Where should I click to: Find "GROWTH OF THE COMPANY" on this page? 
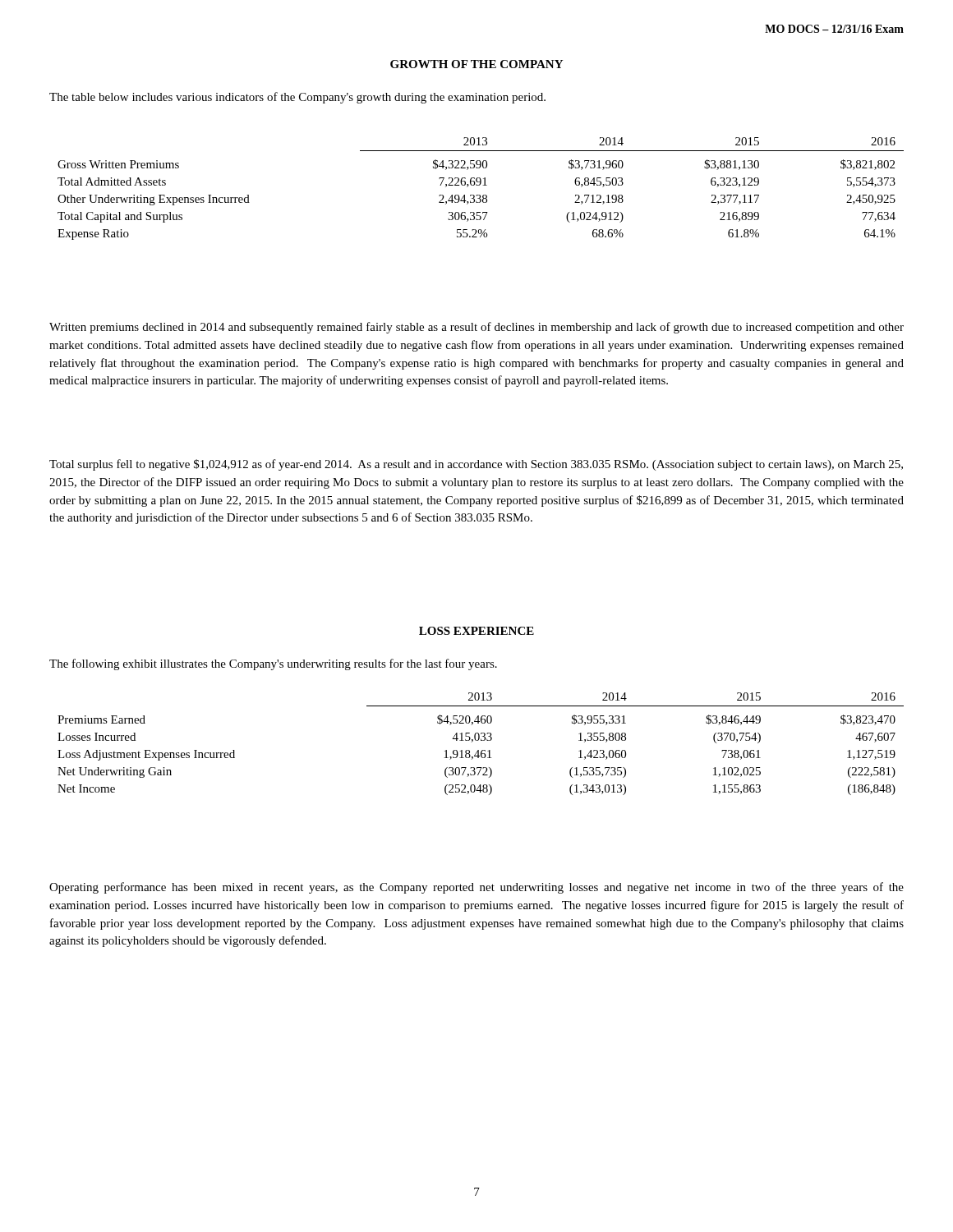pyautogui.click(x=476, y=64)
